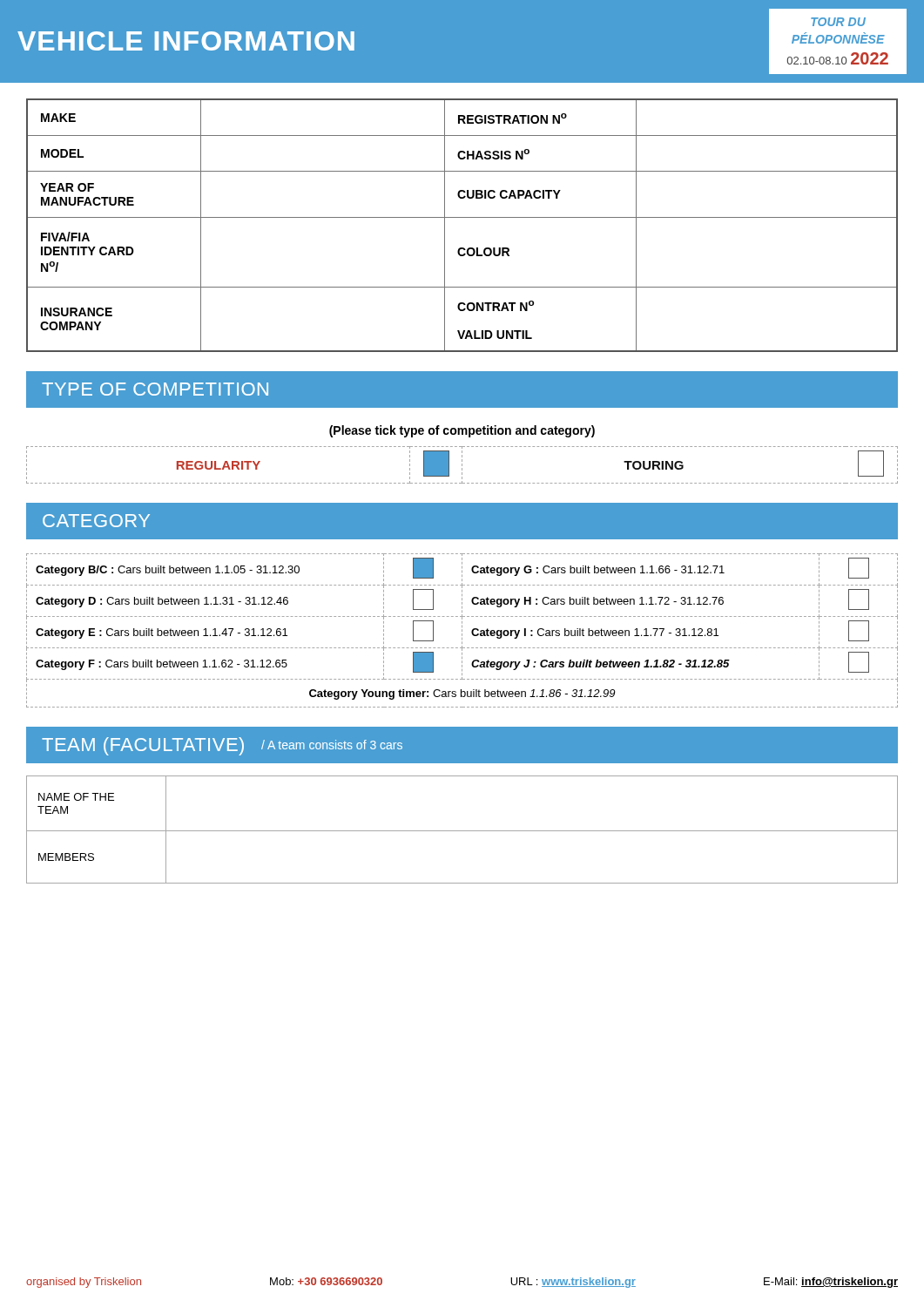Image resolution: width=924 pixels, height=1307 pixels.
Task: Find "VEHICLE INFORMATION TOUR DUPÉLOPONNÈSE 02.10-08.10 2022" on this page
Action: pyautogui.click(x=191, y=41)
